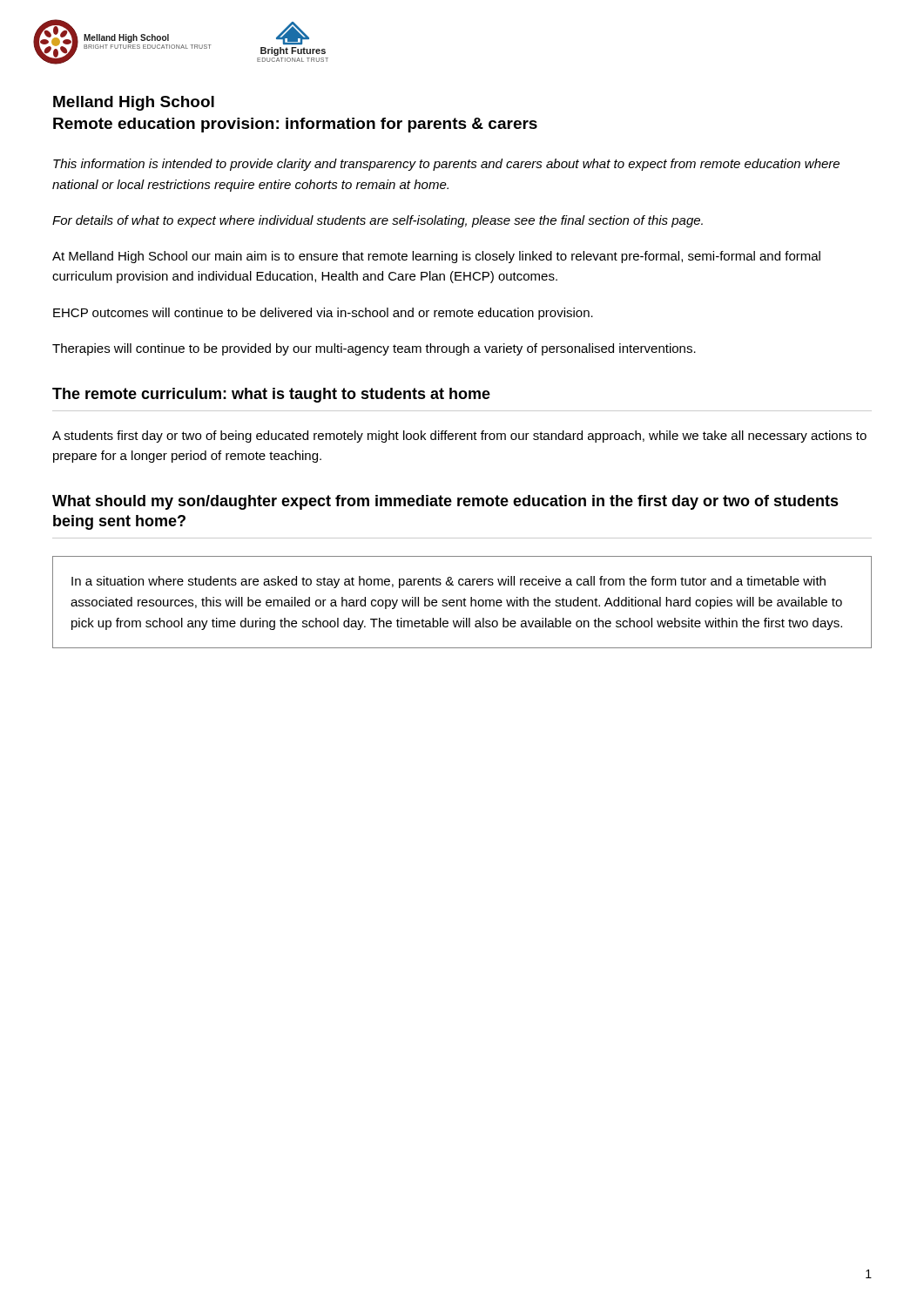Click on the text block that reads "This information is intended to provide clarity"
Viewport: 924px width, 1307px height.
coord(446,174)
